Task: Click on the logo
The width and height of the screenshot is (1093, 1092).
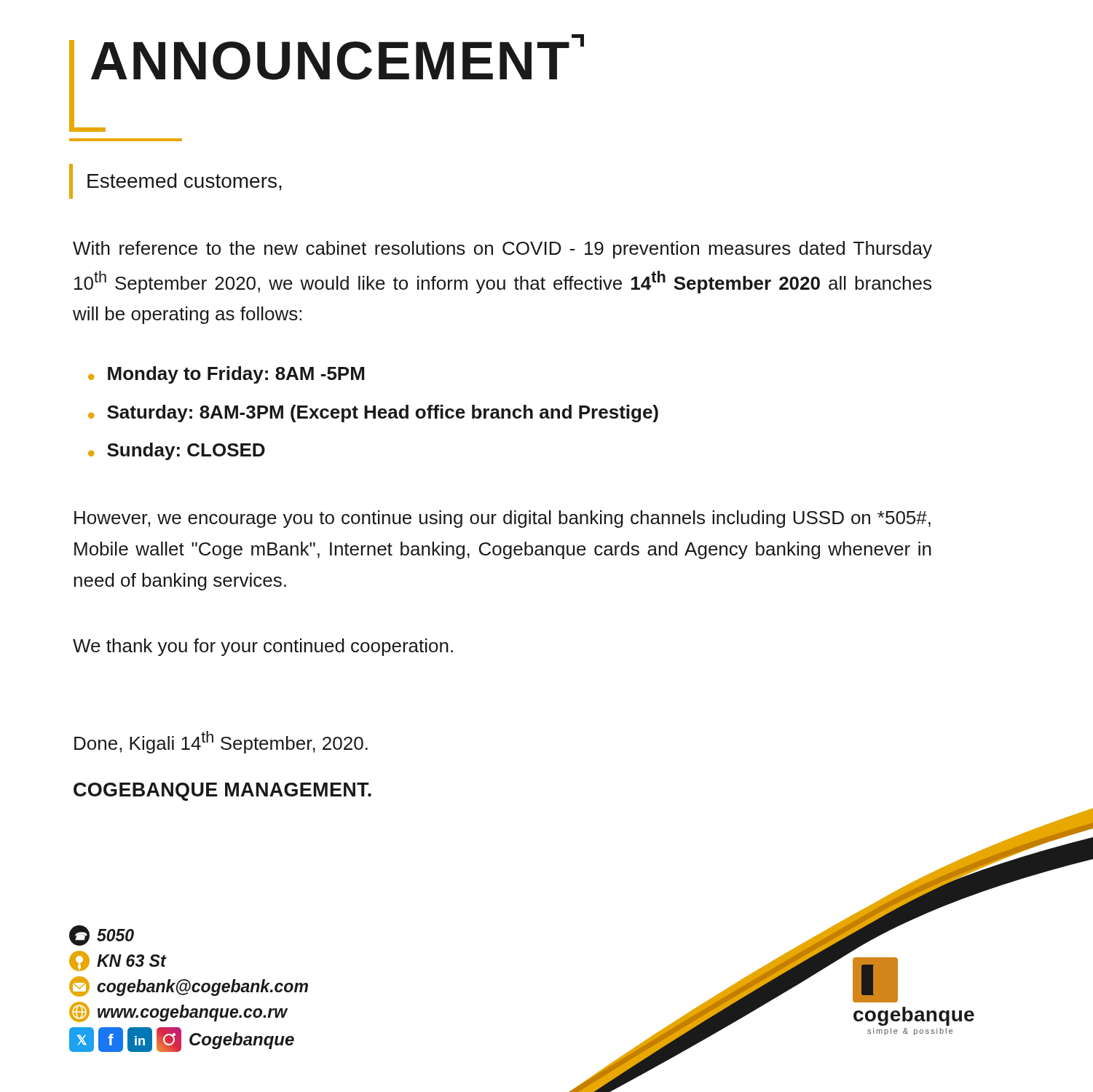Action: point(933,997)
